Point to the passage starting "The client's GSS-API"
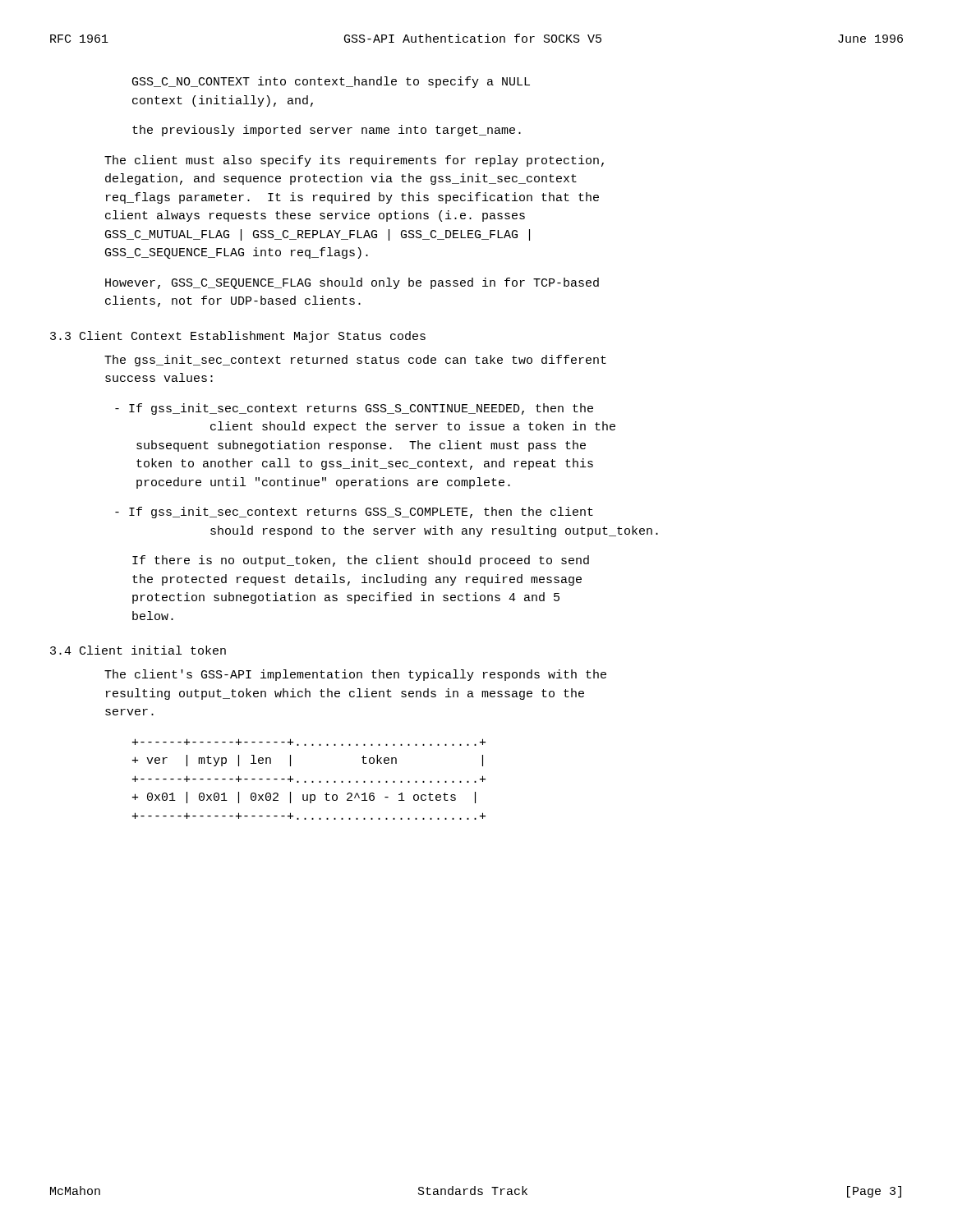The width and height of the screenshot is (953, 1232). tap(345, 694)
